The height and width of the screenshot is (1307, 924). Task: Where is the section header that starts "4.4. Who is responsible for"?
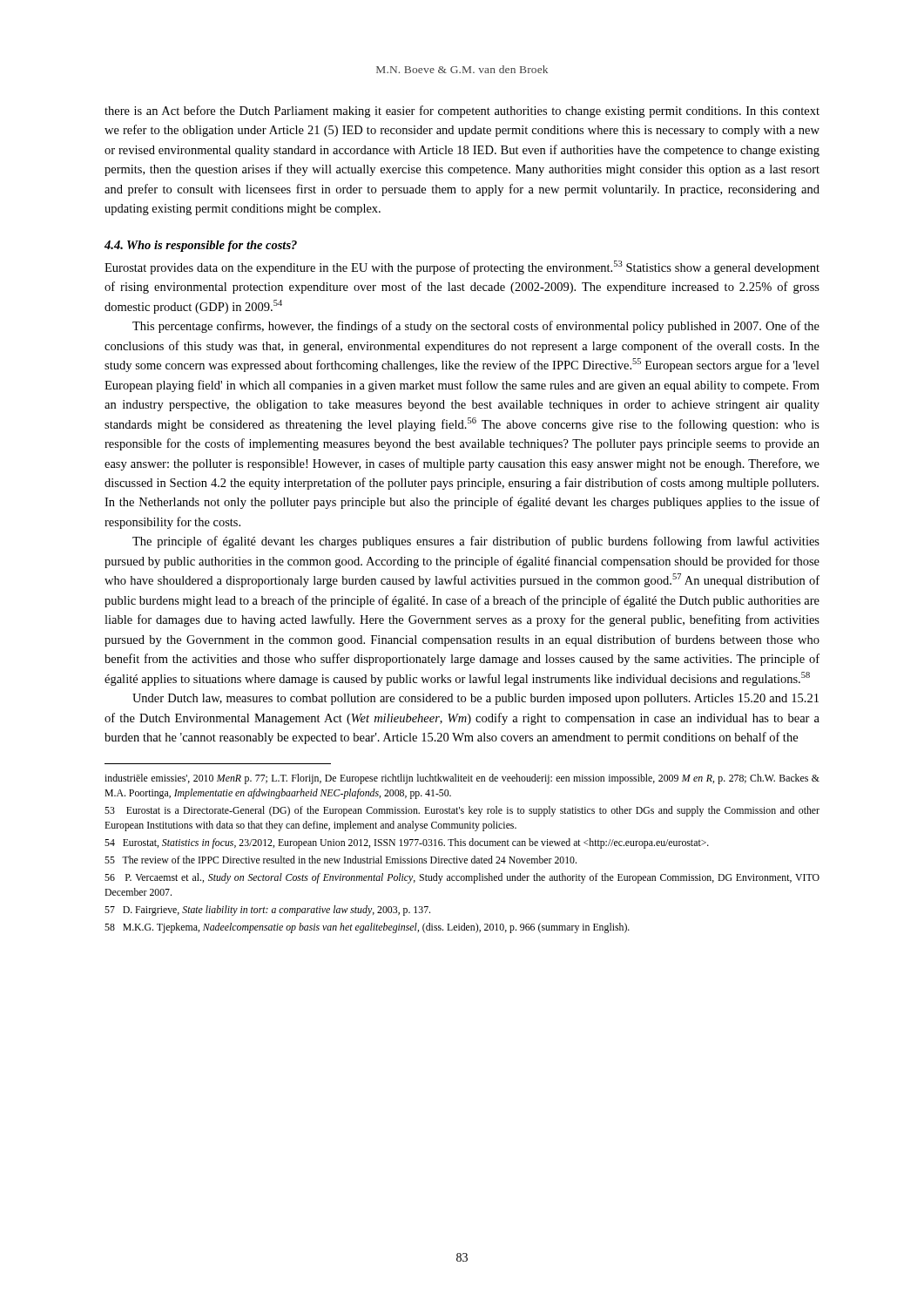[201, 245]
